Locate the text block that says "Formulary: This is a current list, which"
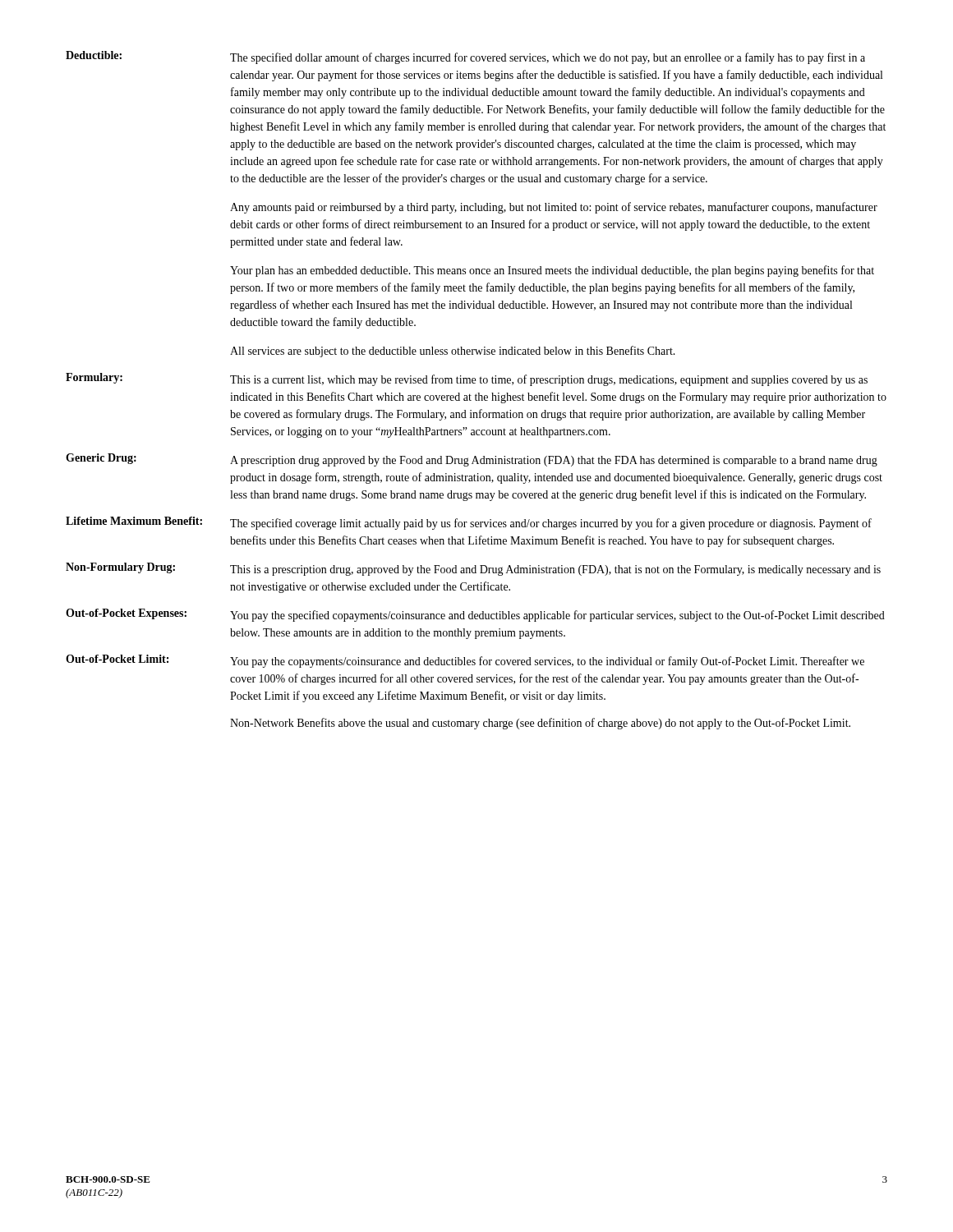This screenshot has width=953, height=1232. (476, 406)
